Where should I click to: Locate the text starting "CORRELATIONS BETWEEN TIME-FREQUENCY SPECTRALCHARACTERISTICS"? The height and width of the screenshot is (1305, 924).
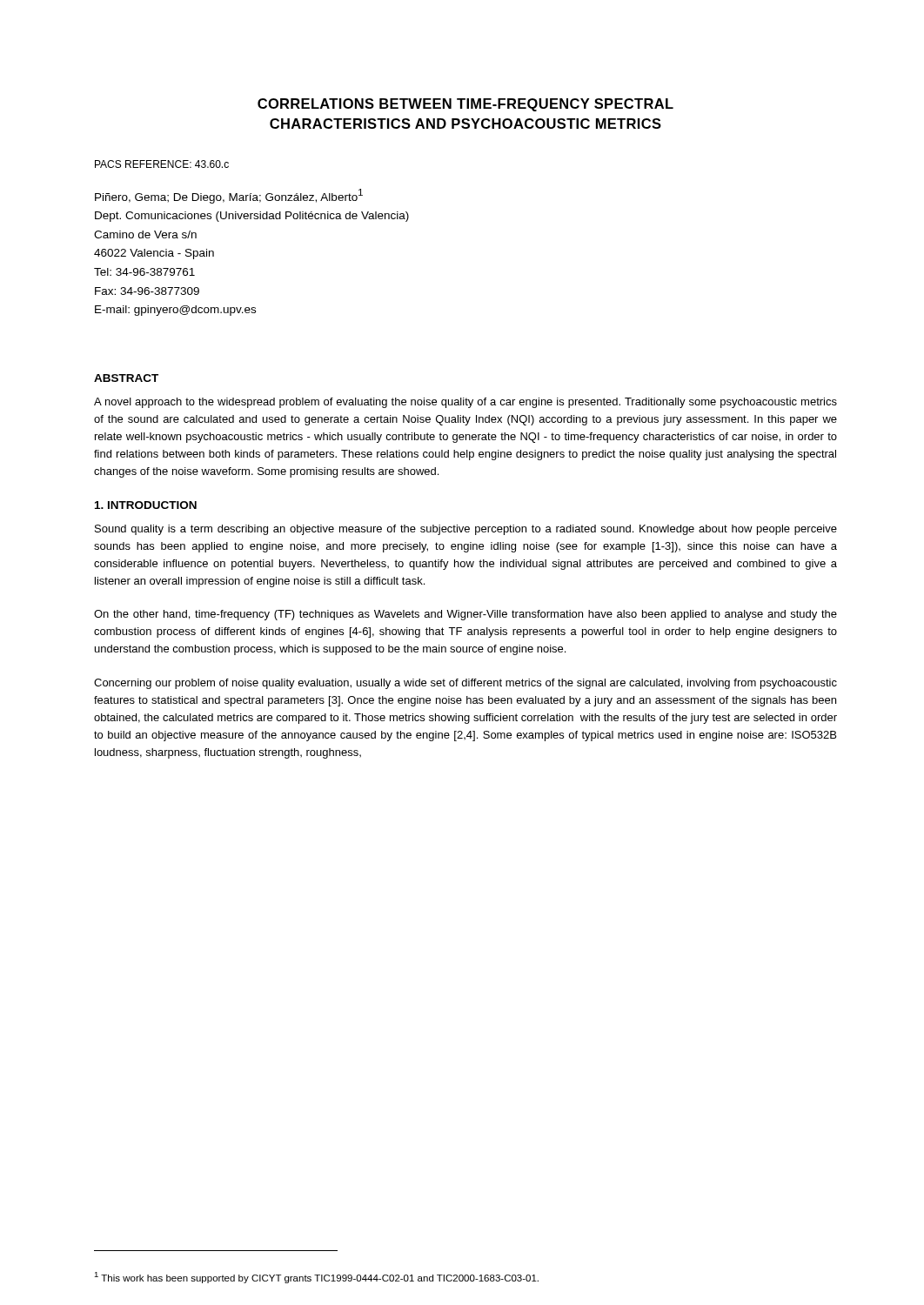click(x=465, y=114)
